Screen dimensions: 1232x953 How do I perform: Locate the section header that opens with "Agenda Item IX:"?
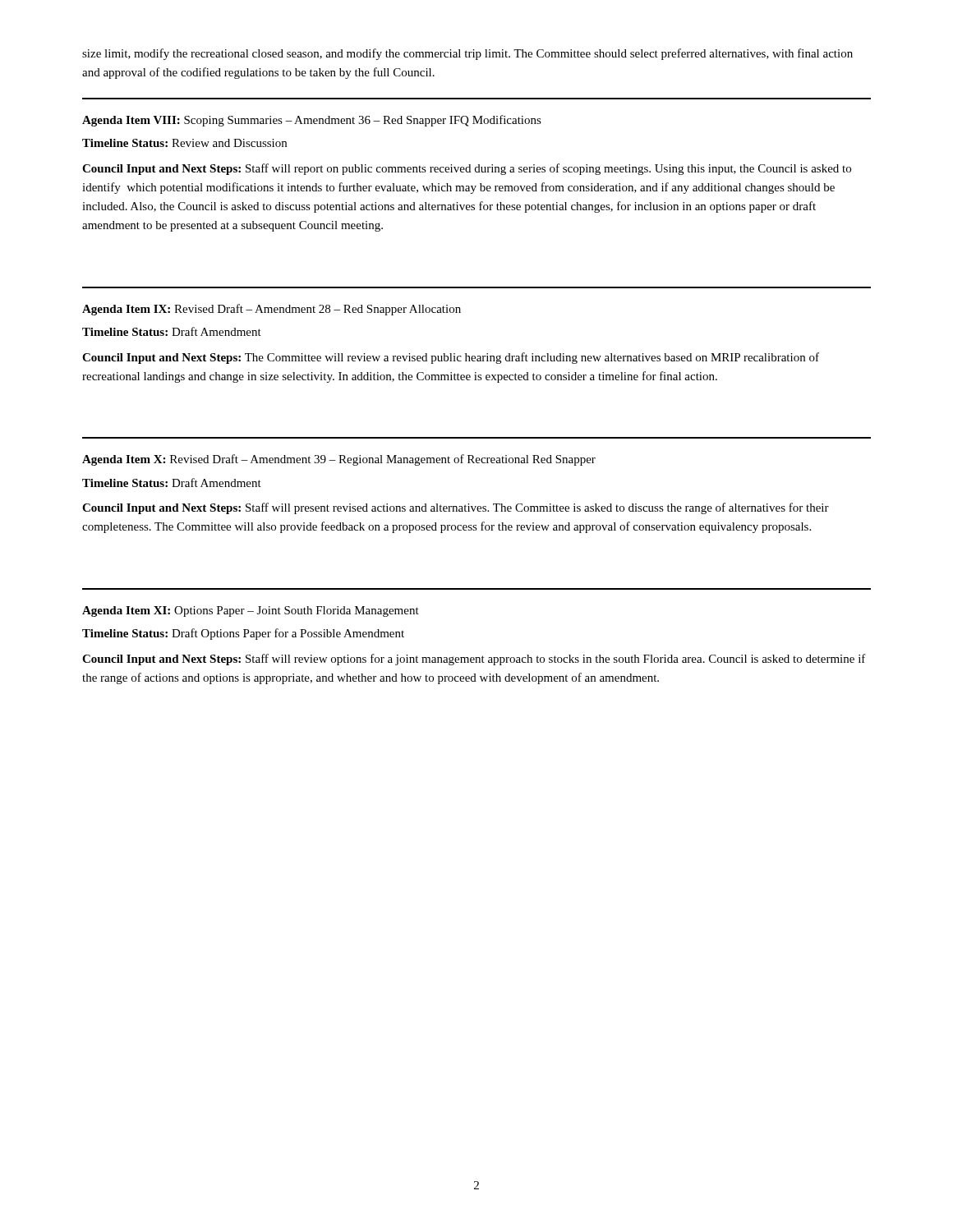pos(272,308)
